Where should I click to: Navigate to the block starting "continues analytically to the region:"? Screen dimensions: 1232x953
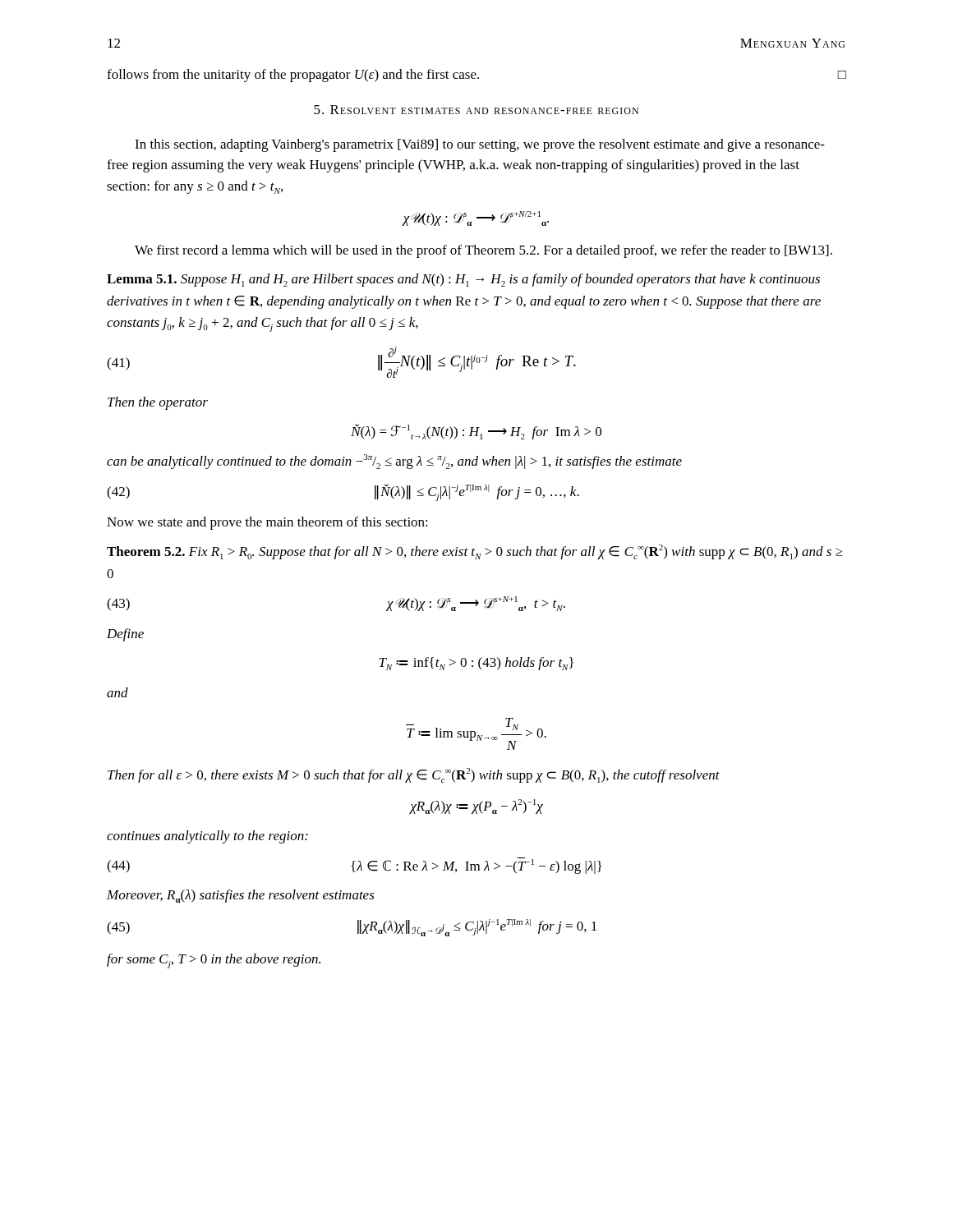coord(207,837)
